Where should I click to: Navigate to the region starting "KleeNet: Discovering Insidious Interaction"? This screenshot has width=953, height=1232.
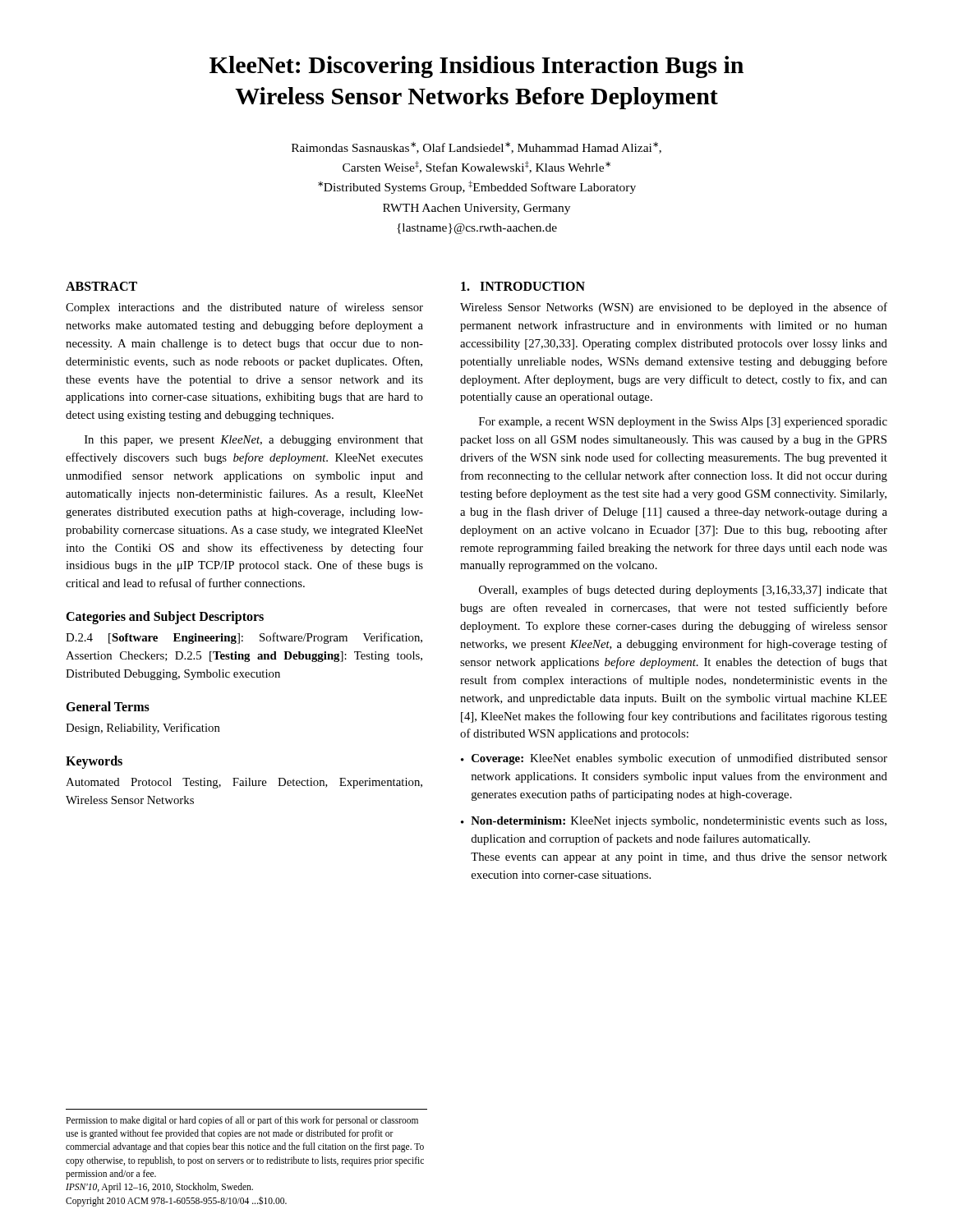click(476, 80)
